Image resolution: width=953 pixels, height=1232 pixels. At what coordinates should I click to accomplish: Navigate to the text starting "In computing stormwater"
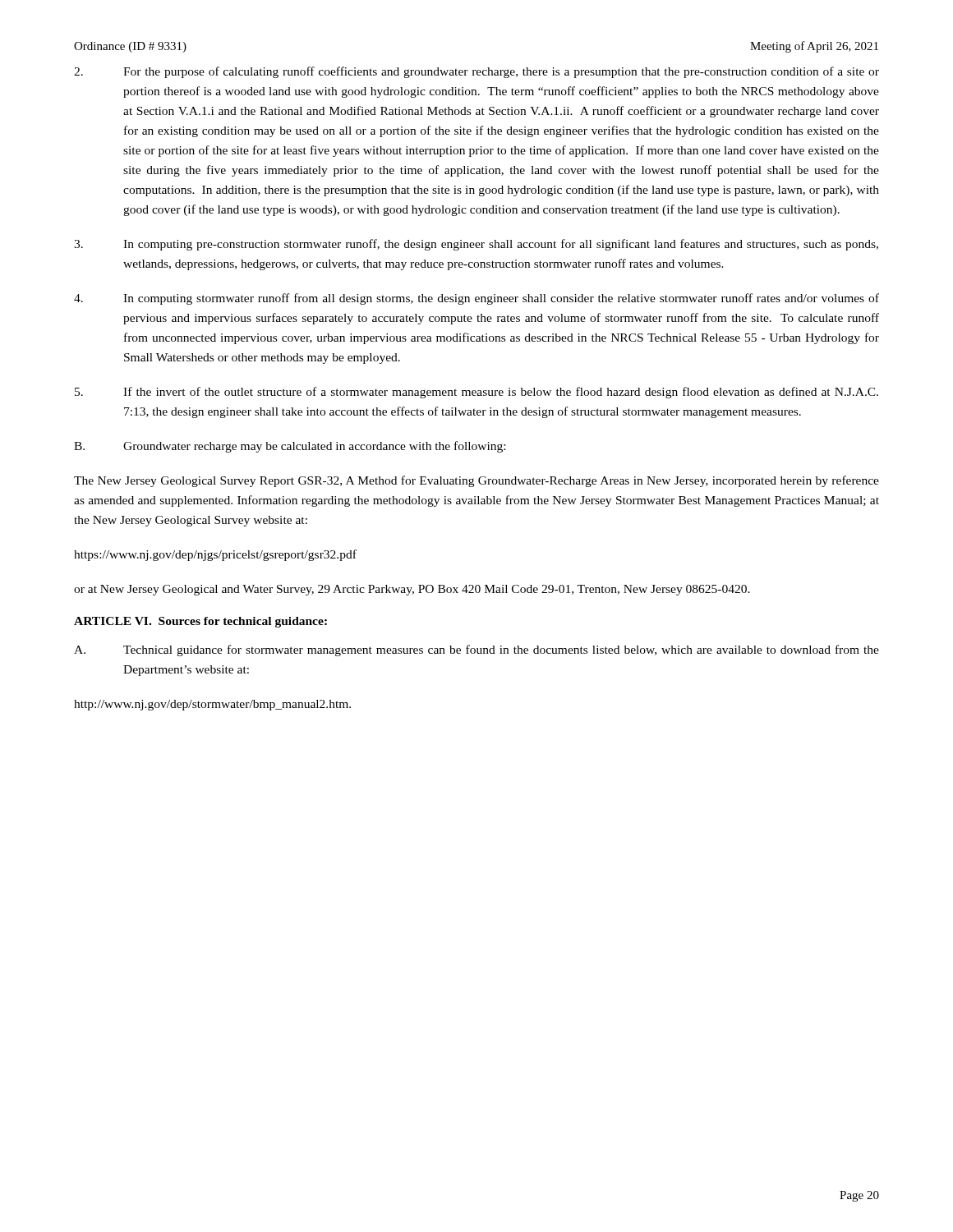tap(476, 328)
